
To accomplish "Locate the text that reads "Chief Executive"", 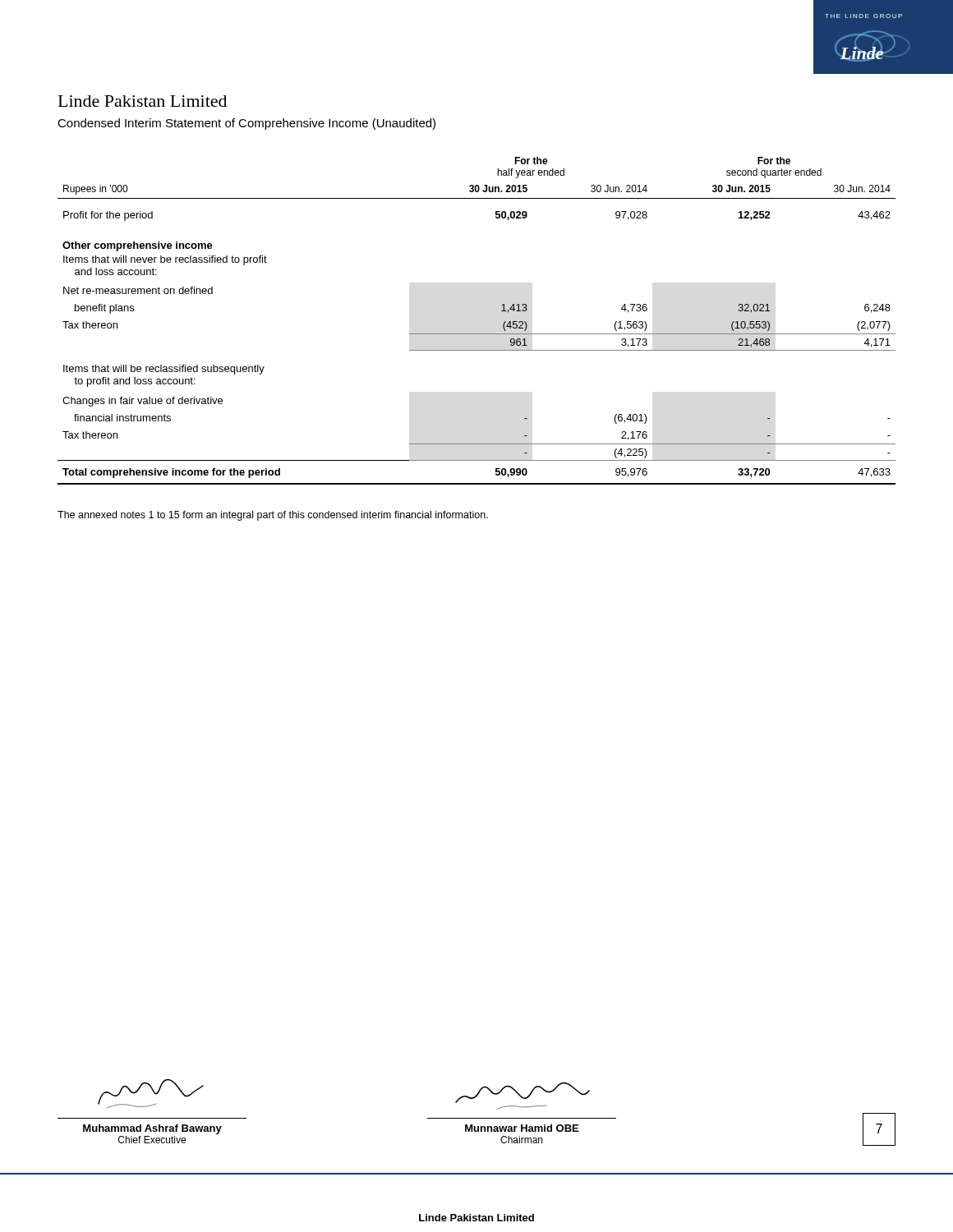I will pyautogui.click(x=152, y=1140).
